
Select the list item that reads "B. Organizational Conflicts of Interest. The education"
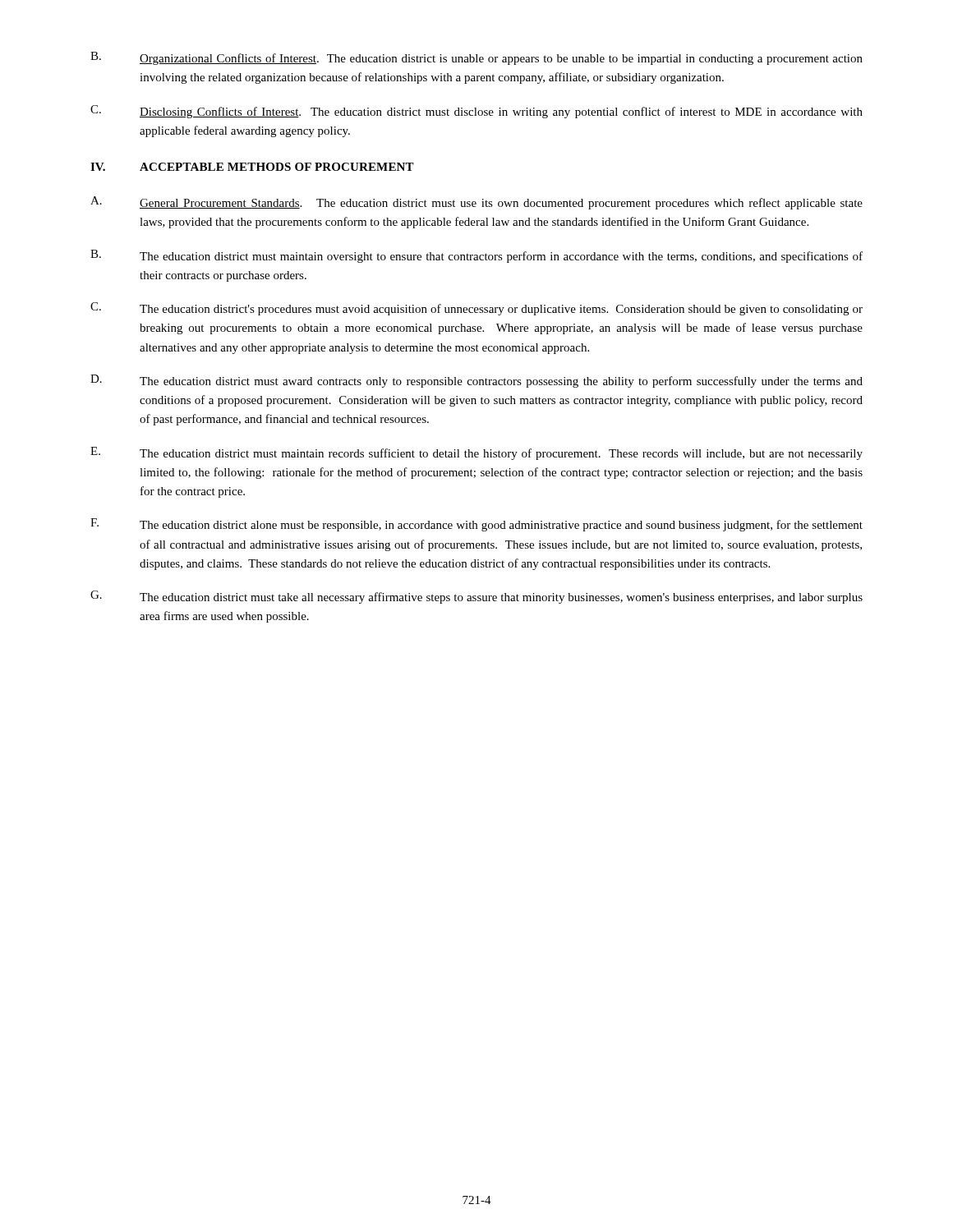click(x=476, y=68)
